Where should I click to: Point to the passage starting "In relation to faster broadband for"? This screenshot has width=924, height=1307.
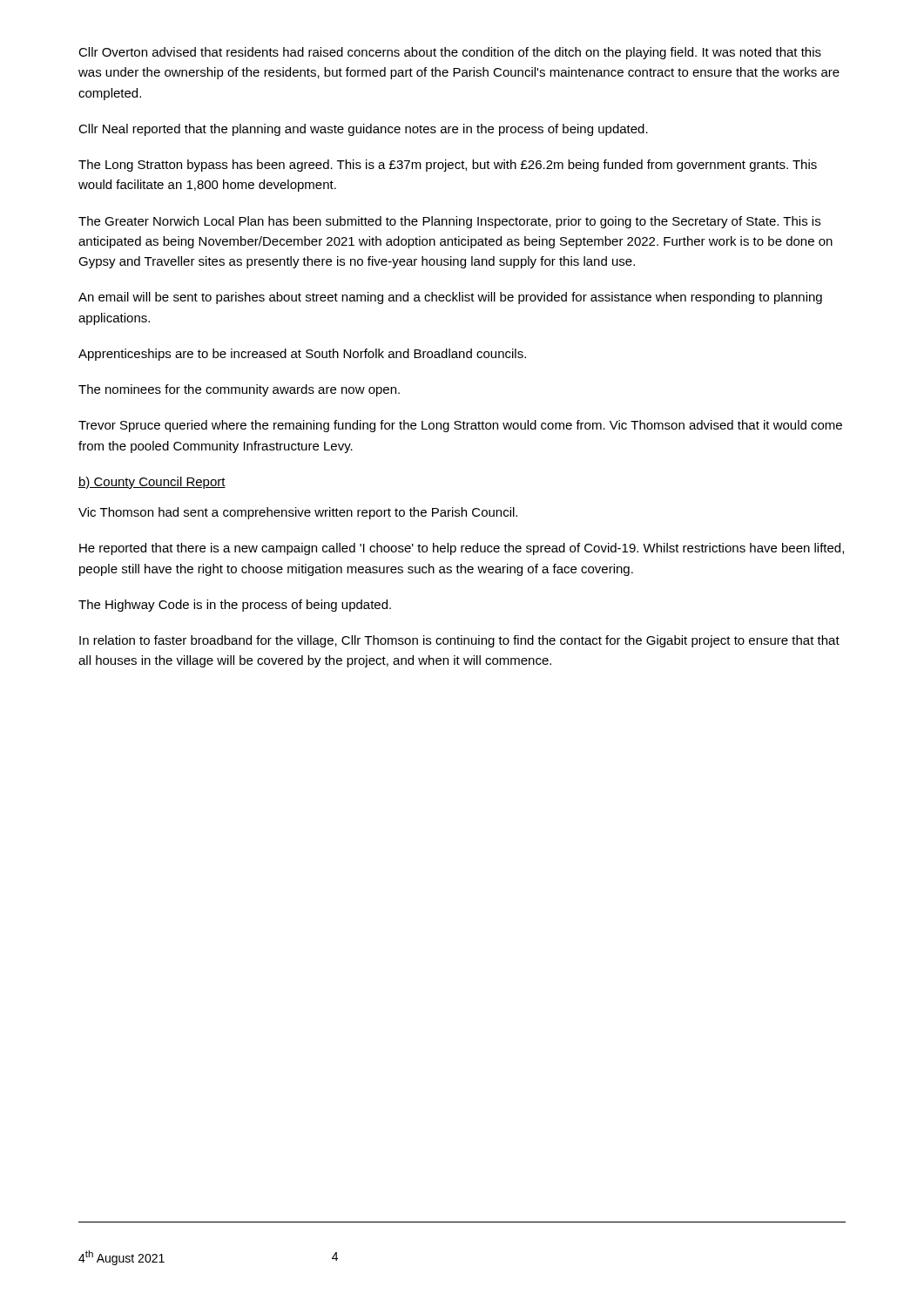(x=459, y=650)
